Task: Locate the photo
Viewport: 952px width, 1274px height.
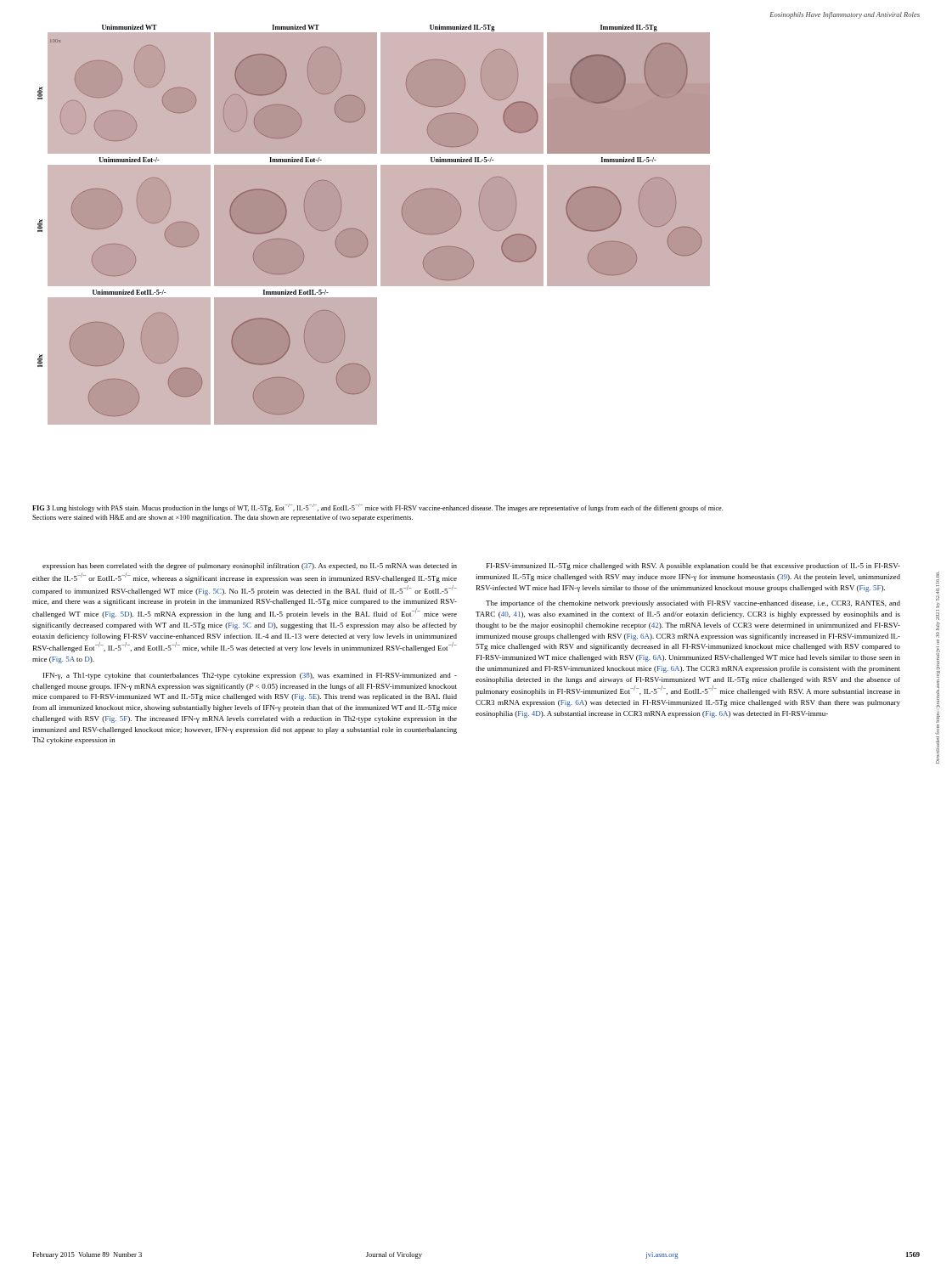Action: point(389,225)
